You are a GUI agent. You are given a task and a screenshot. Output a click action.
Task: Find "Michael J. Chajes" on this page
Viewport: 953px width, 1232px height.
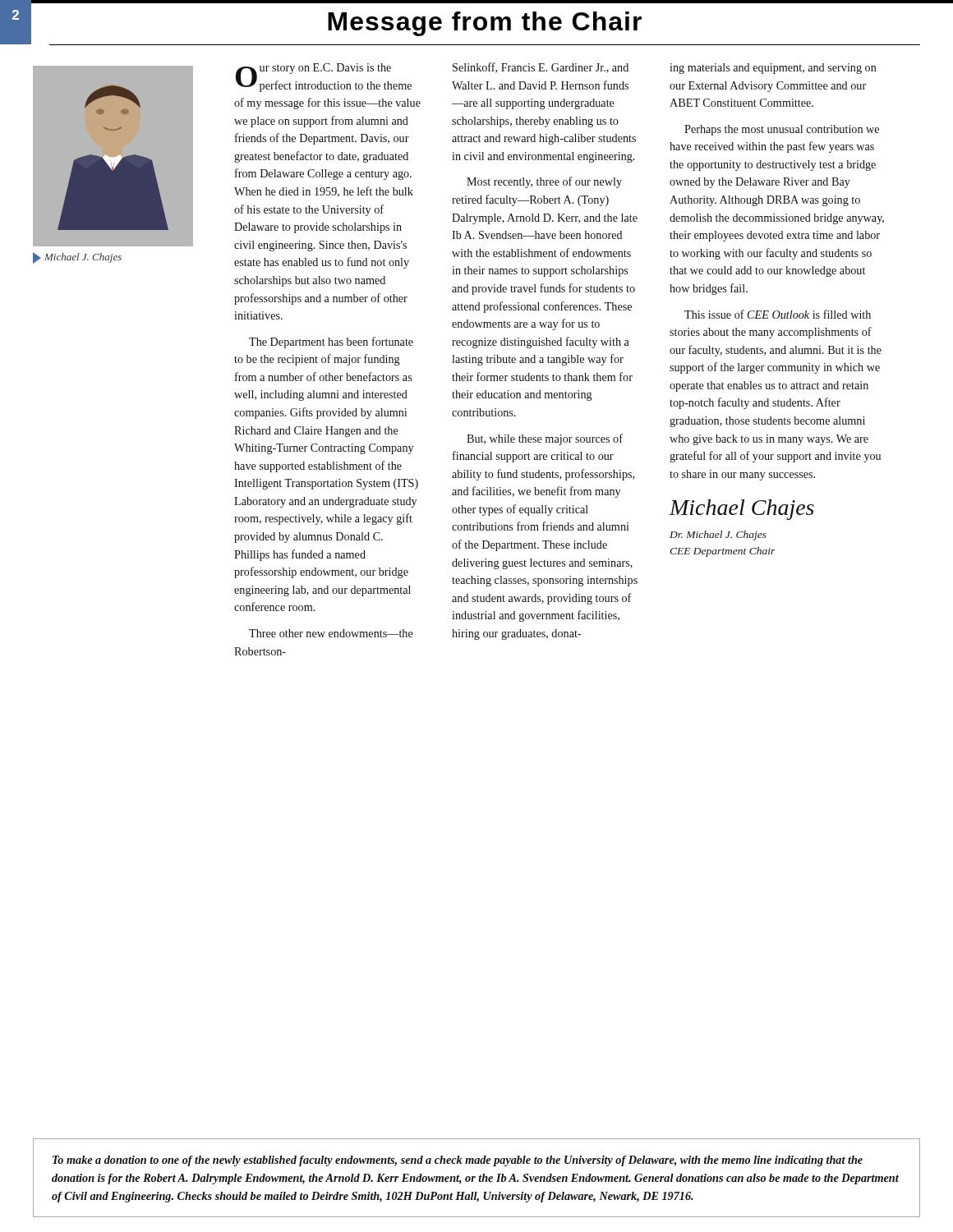[77, 257]
